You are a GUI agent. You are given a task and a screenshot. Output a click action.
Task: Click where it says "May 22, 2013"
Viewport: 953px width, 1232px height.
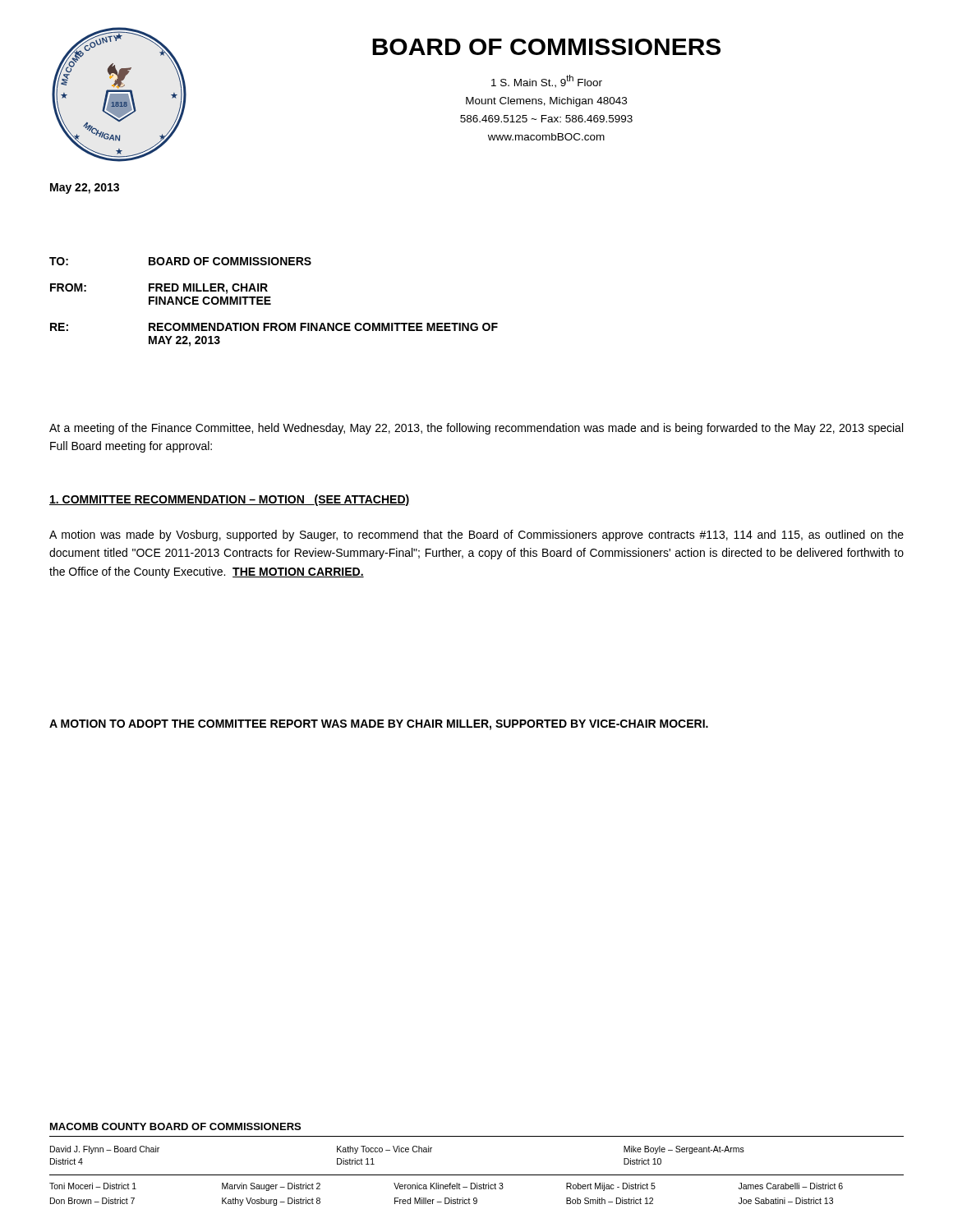(84, 187)
